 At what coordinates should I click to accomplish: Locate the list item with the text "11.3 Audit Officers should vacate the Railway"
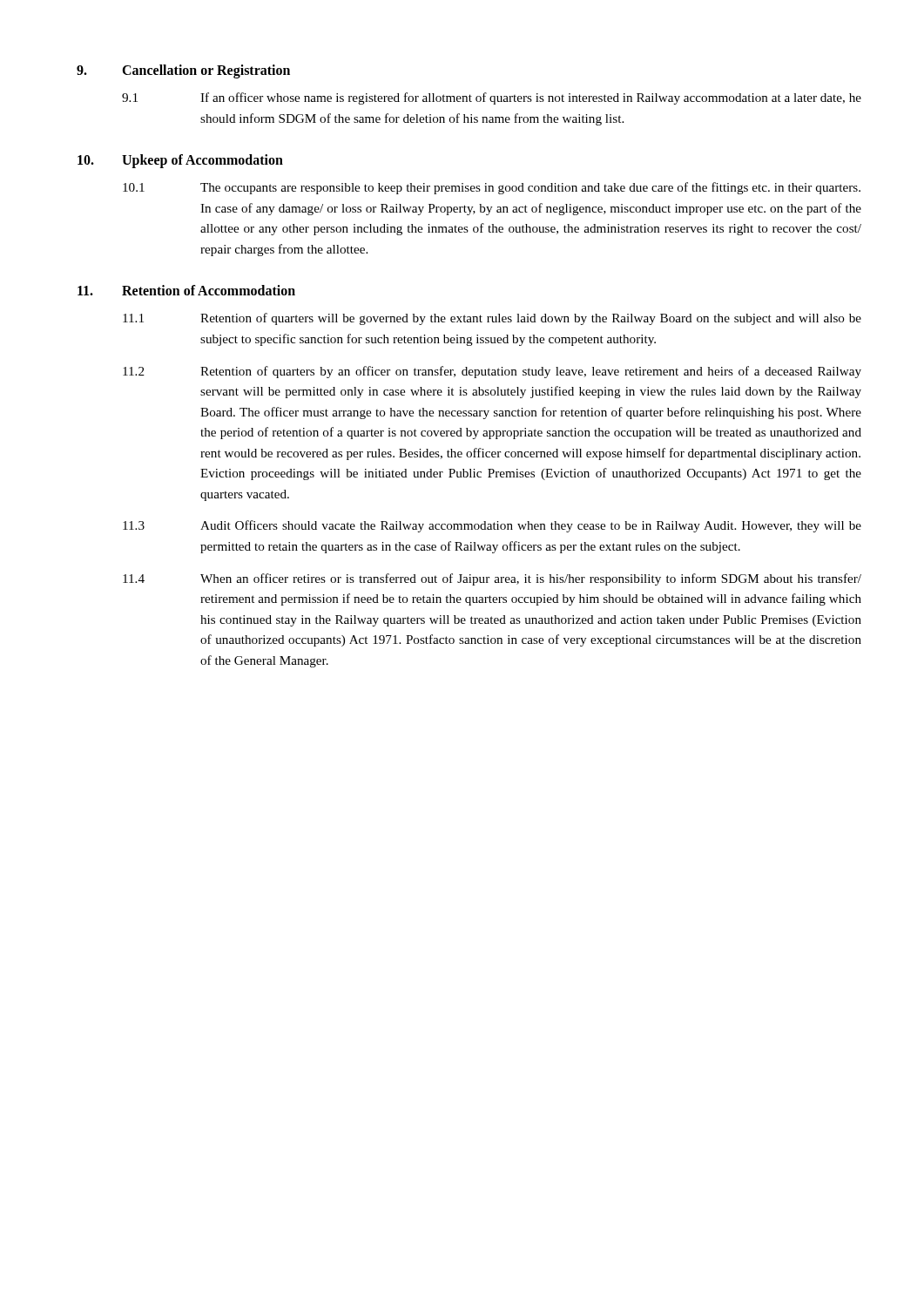pos(469,536)
